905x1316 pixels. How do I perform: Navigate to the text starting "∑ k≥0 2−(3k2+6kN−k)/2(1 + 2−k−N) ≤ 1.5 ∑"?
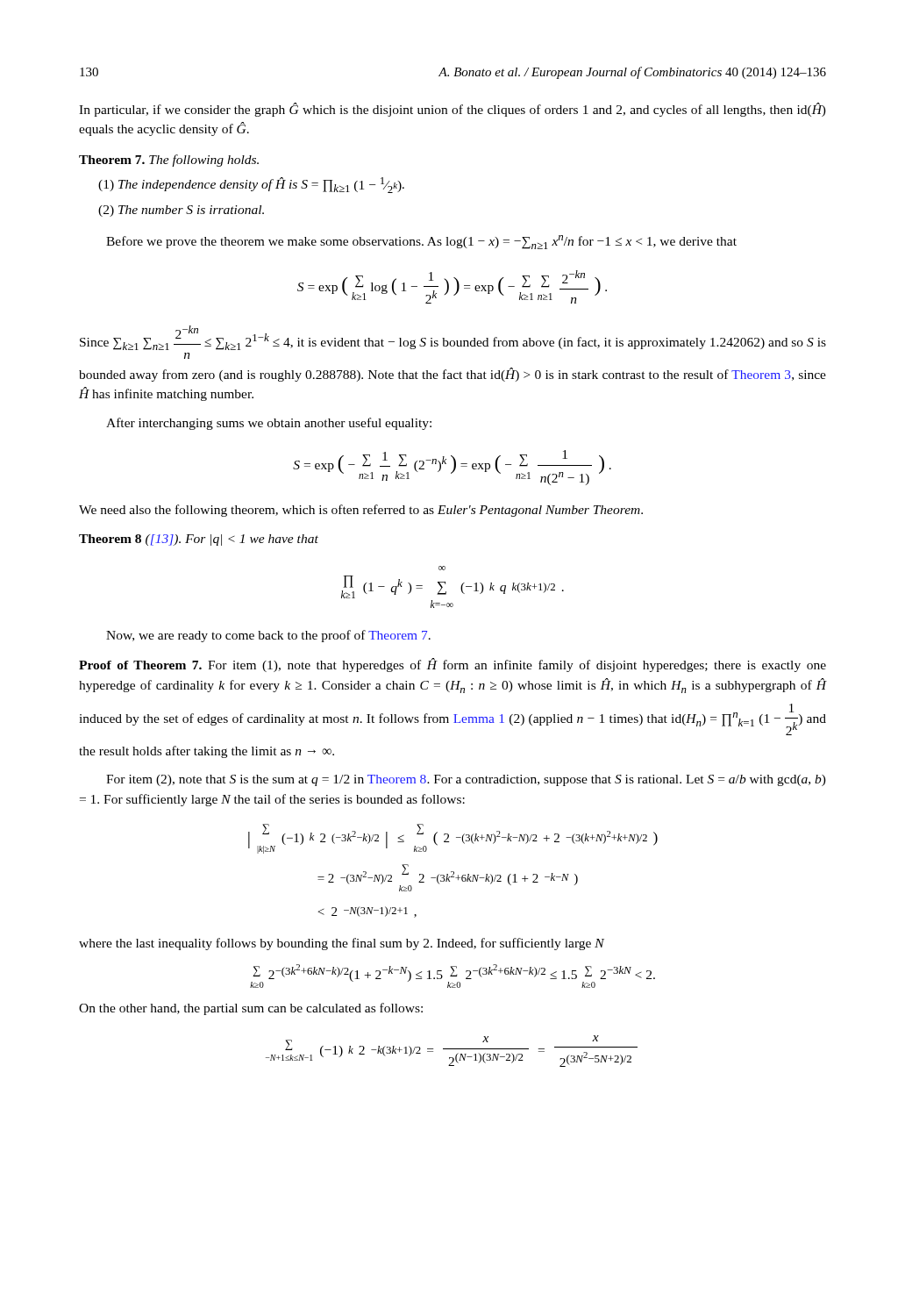click(x=452, y=976)
